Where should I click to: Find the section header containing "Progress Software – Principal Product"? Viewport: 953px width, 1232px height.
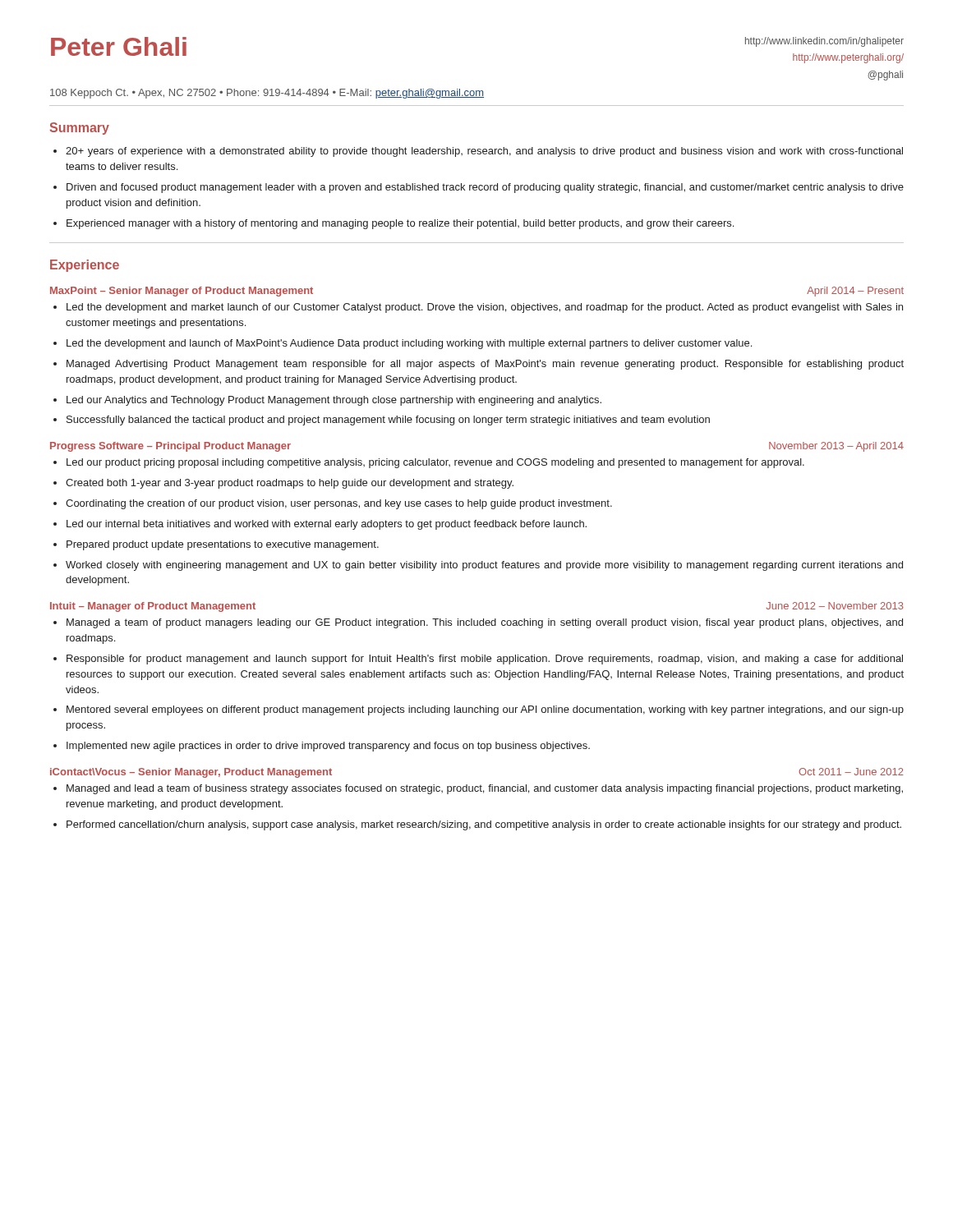pyautogui.click(x=170, y=446)
